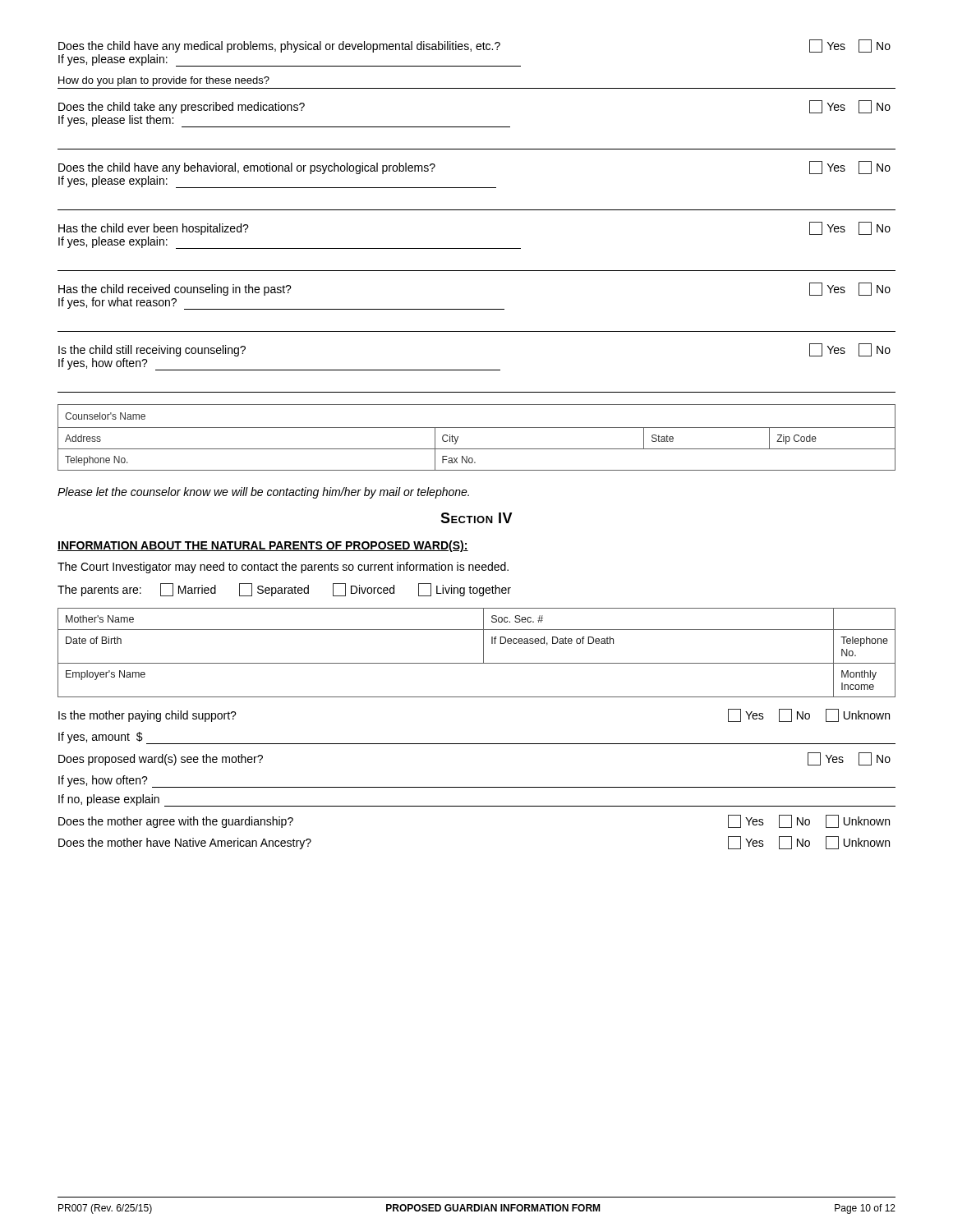Locate the list item that says "Is the child"
This screenshot has height=1232, width=953.
(x=476, y=368)
